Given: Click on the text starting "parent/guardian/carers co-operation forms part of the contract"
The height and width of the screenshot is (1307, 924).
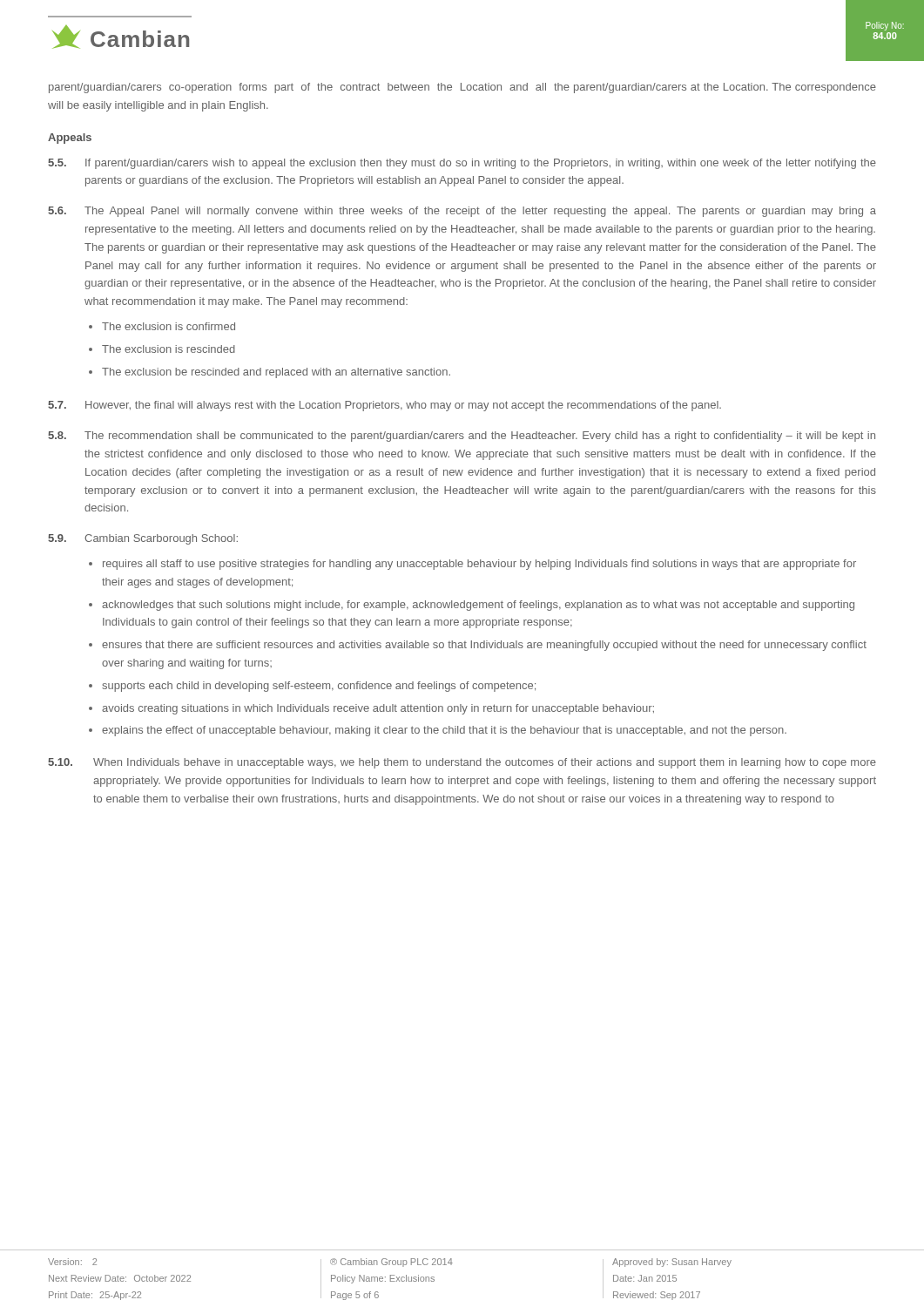Looking at the screenshot, I should (x=462, y=96).
